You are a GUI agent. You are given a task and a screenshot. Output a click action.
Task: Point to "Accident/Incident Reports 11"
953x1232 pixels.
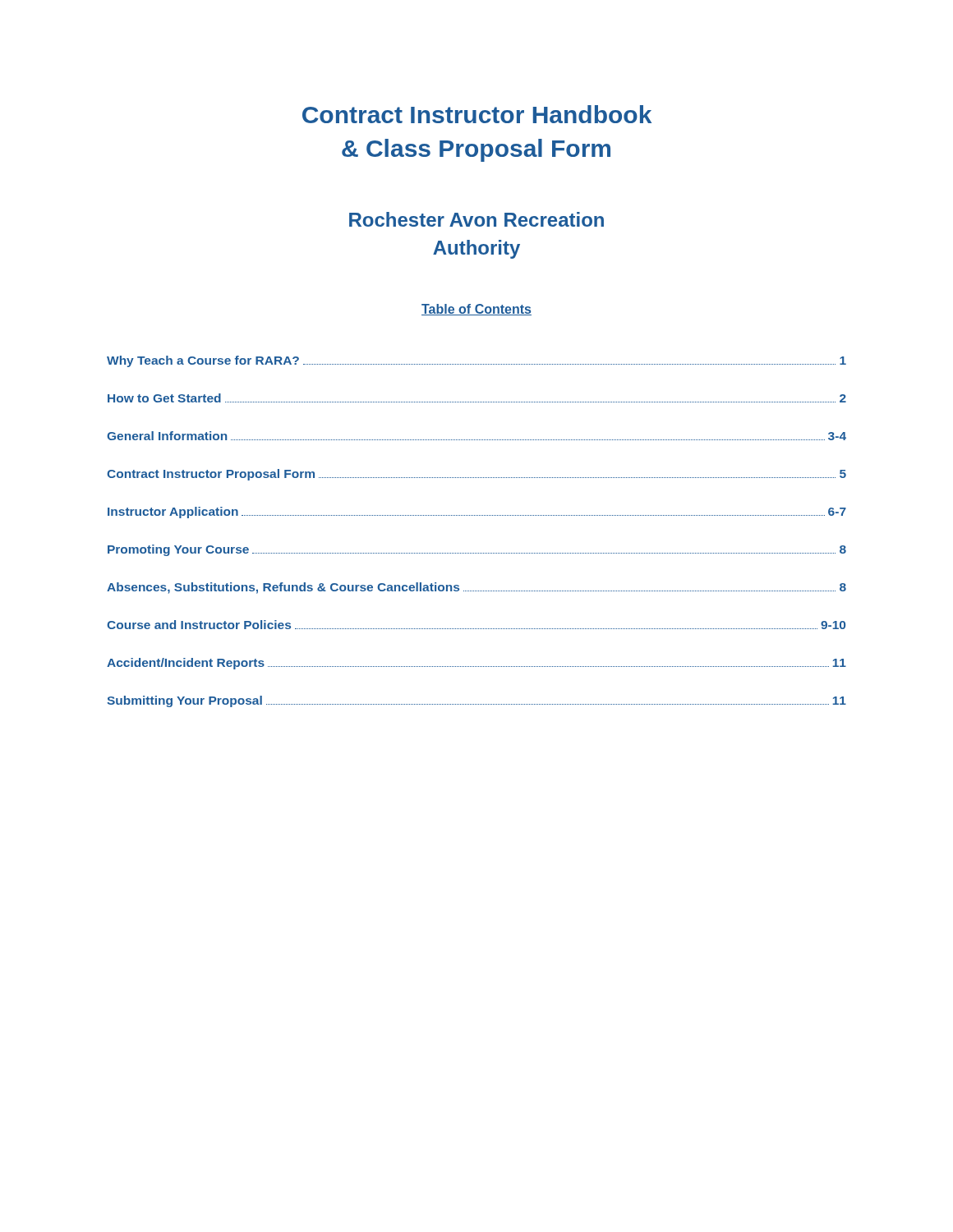[476, 663]
